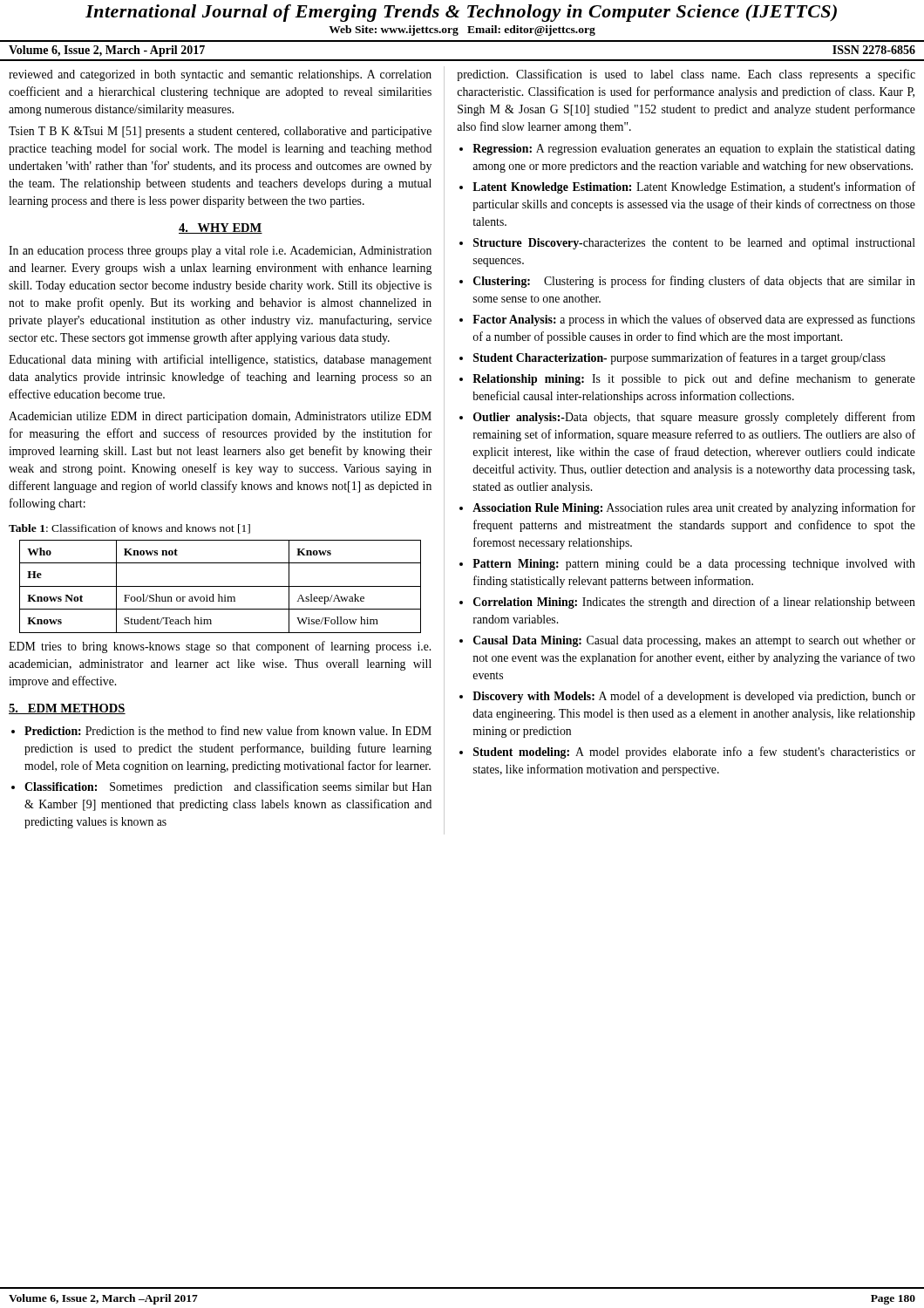The width and height of the screenshot is (924, 1308).
Task: Navigate to the passage starting "Student modeling: A model provides elaborate info"
Action: tap(694, 761)
